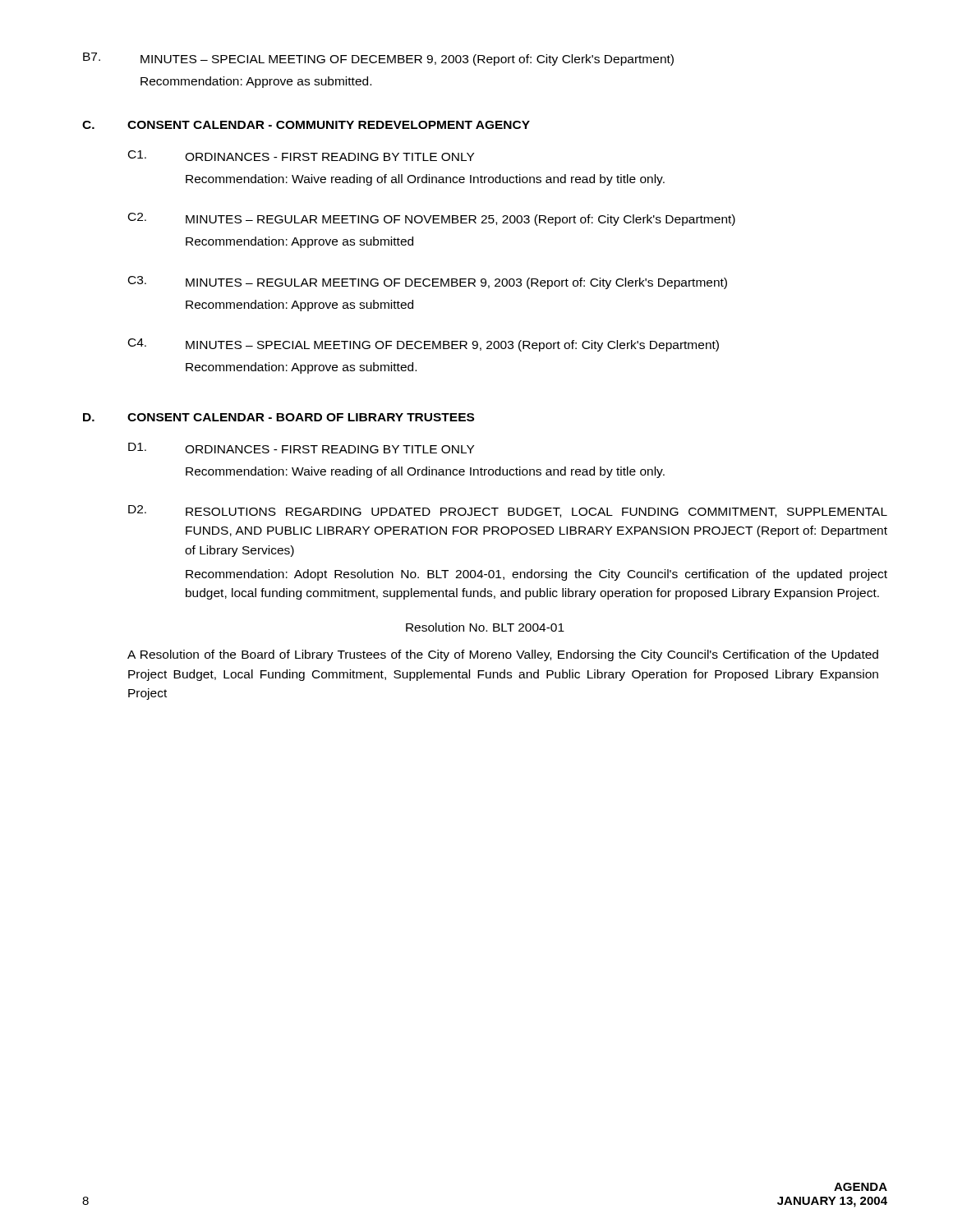This screenshot has width=953, height=1232.
Task: Locate the list item with the text "D1. ORDINANCES - FIRST READING BY"
Action: (507, 461)
